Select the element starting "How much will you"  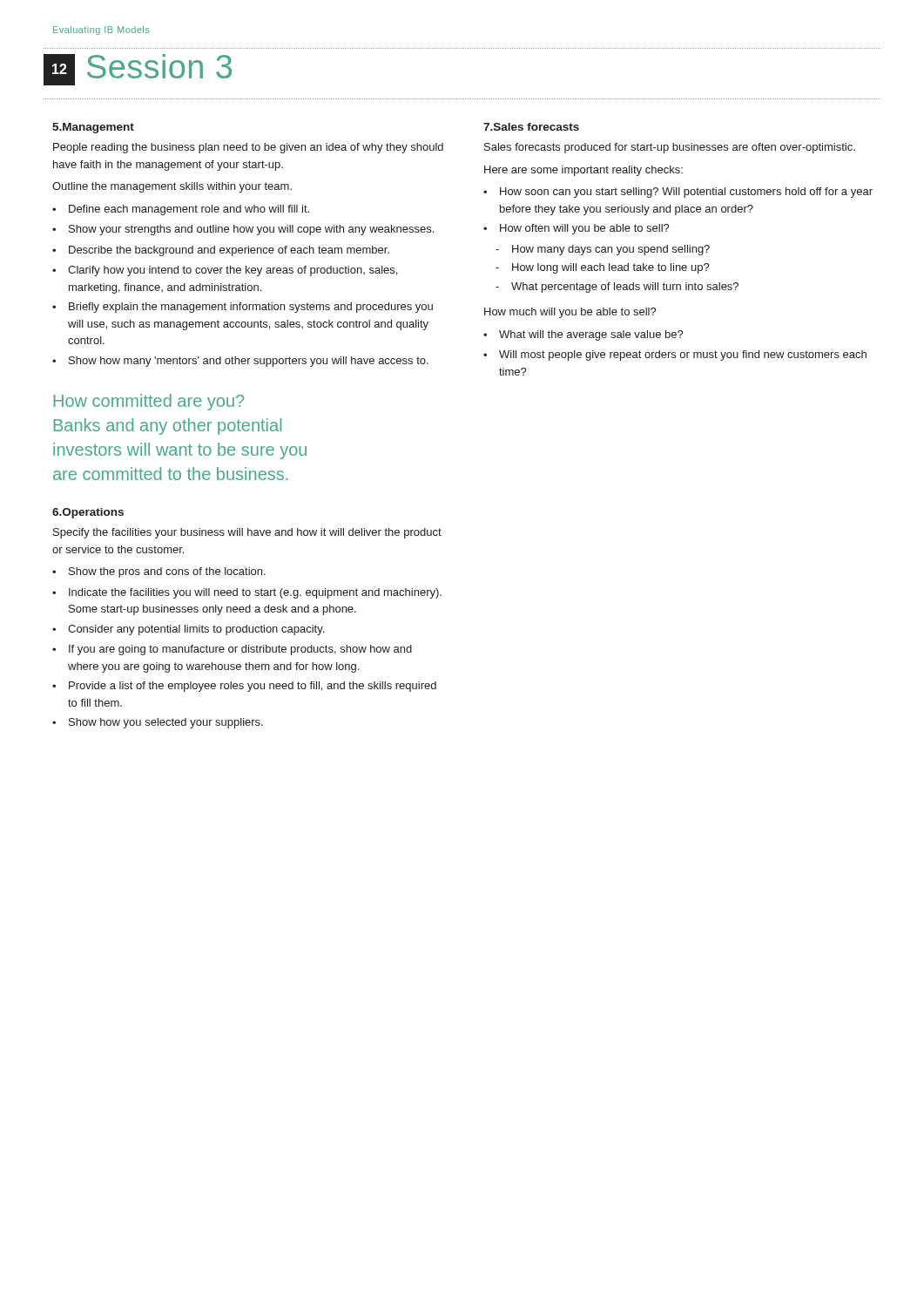[570, 311]
